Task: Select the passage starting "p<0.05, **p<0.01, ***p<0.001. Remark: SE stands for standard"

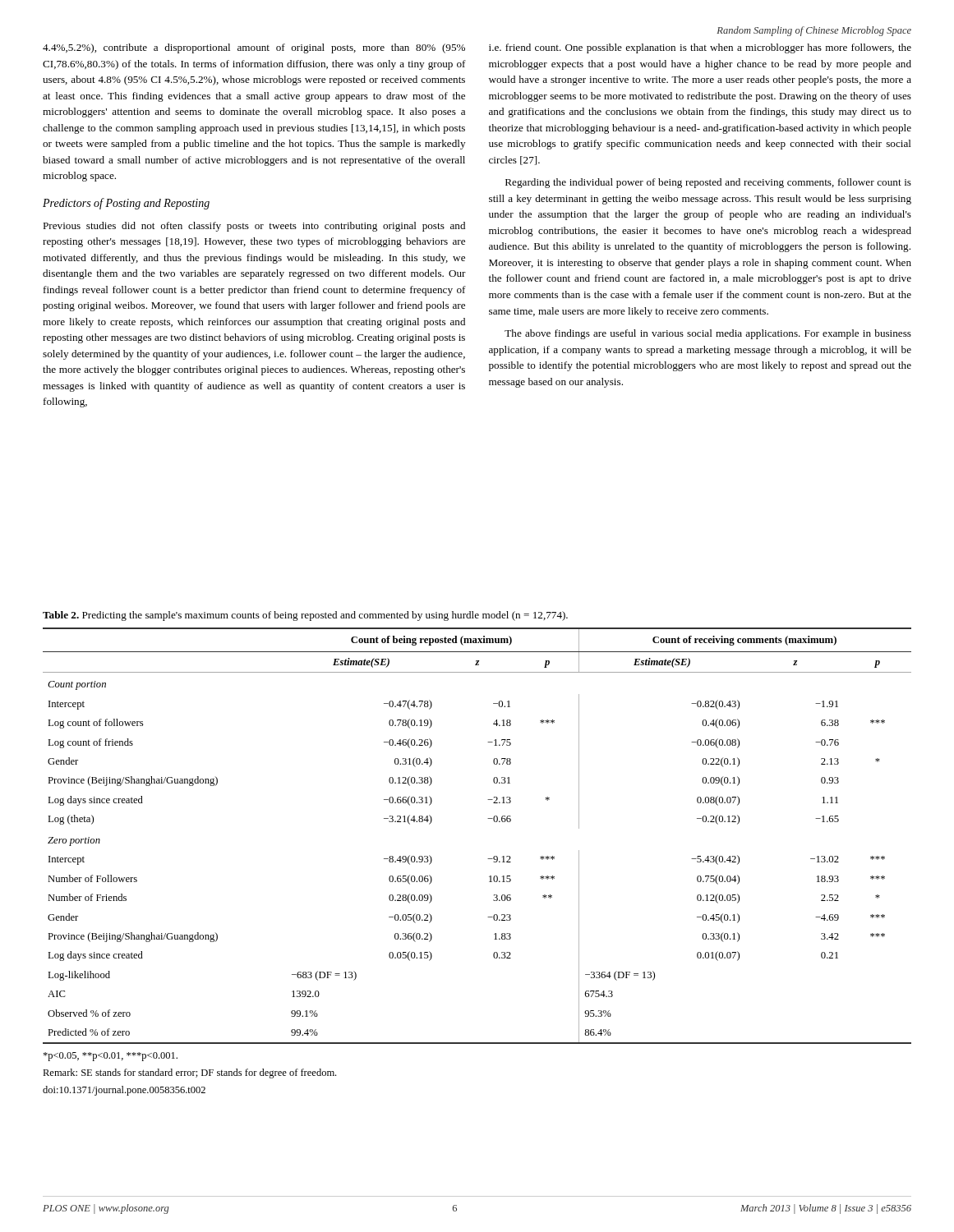Action: pyautogui.click(x=110, y=1057)
